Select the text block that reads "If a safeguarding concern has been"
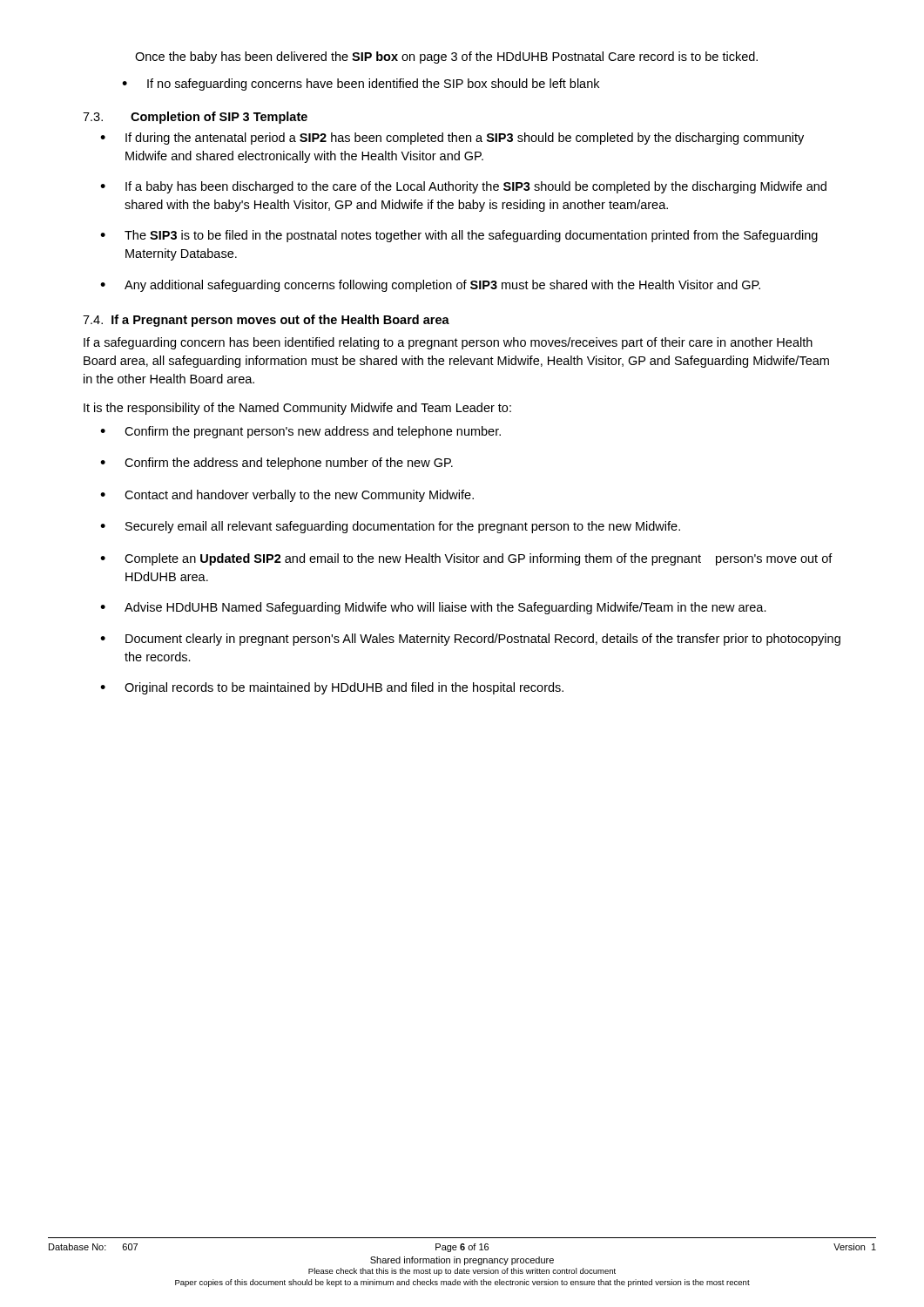Viewport: 924px width, 1307px height. point(456,361)
